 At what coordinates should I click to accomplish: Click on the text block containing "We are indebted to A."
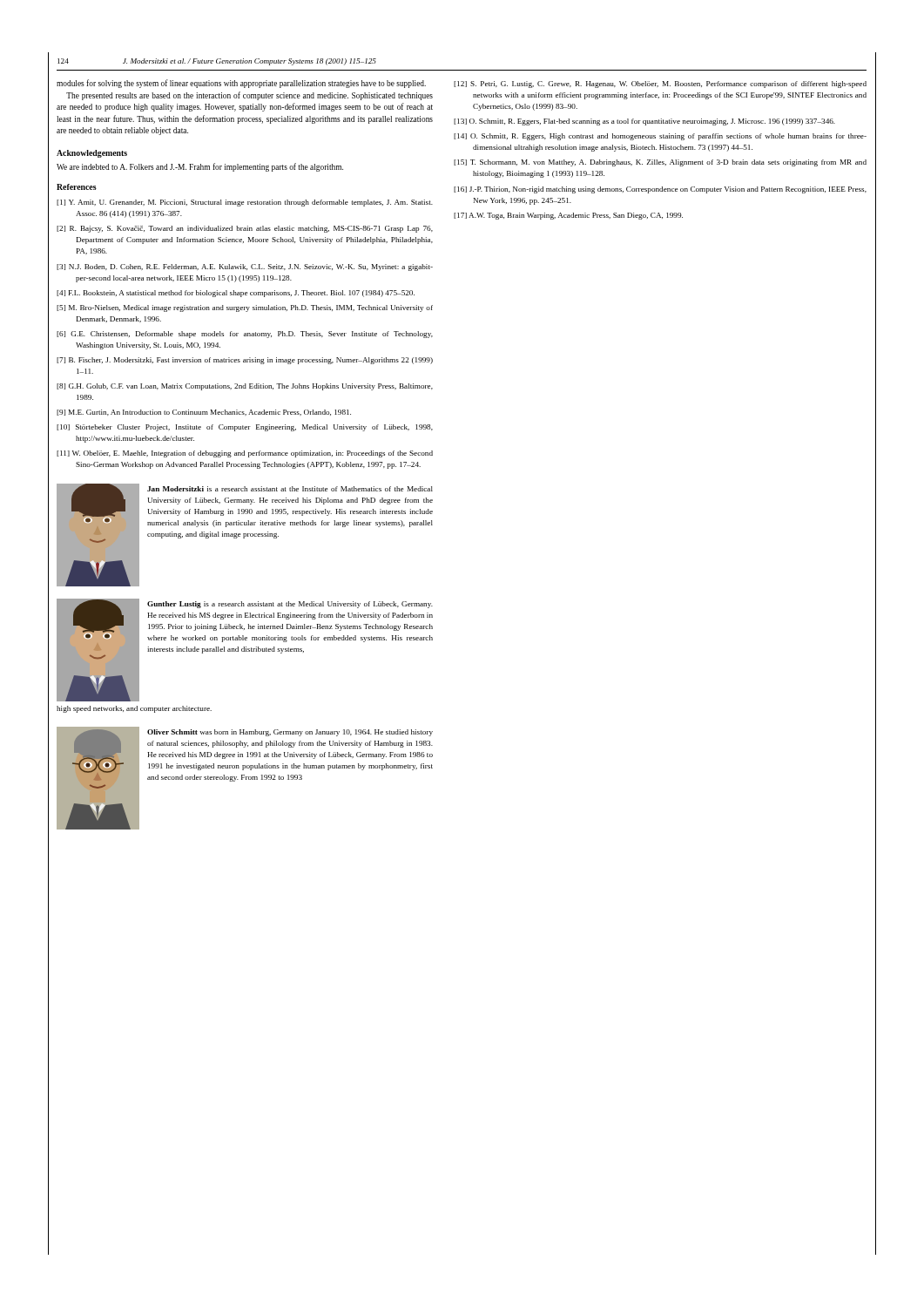(x=200, y=167)
